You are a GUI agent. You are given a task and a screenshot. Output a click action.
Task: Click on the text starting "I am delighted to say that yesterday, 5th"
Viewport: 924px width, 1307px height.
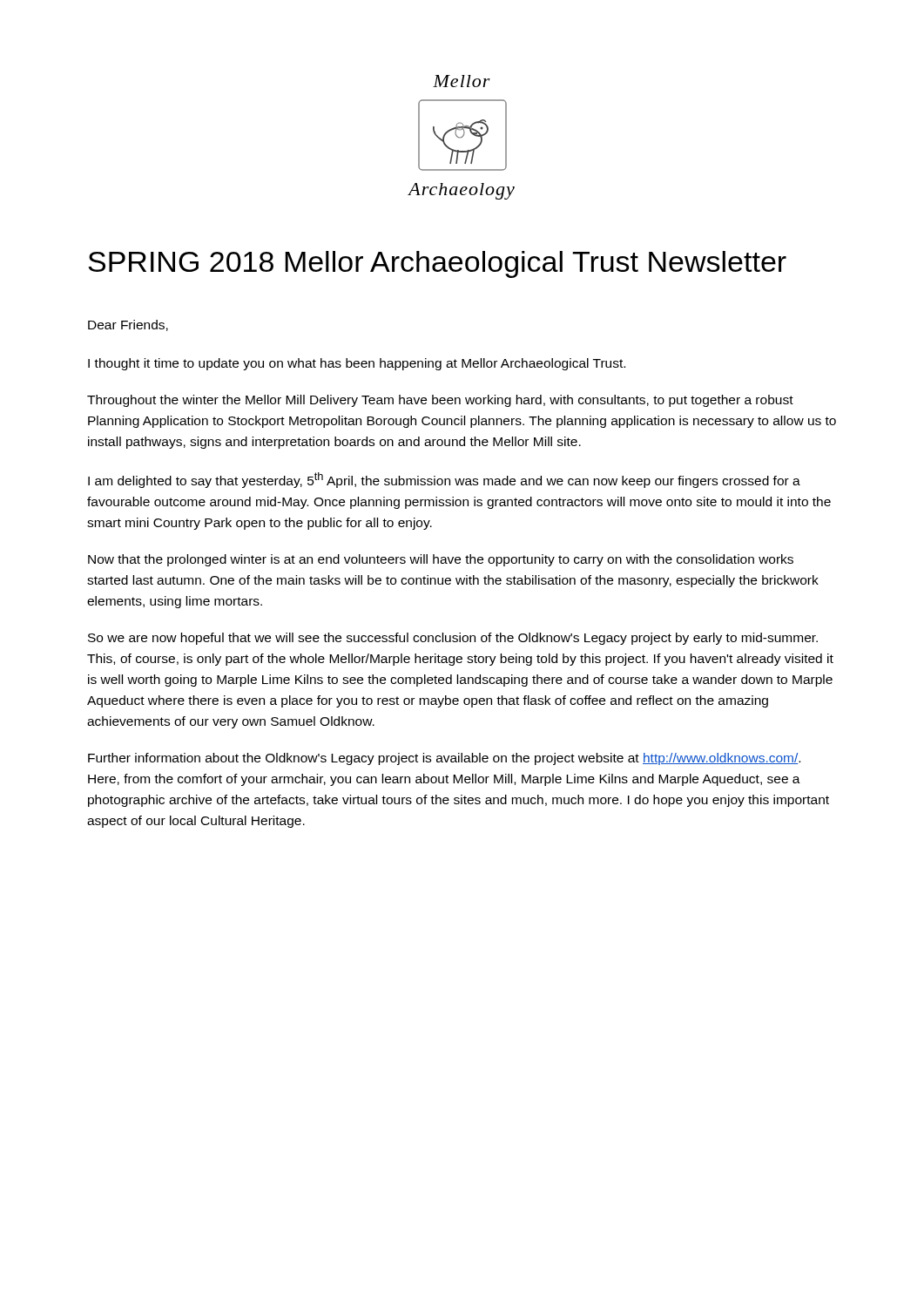[459, 500]
